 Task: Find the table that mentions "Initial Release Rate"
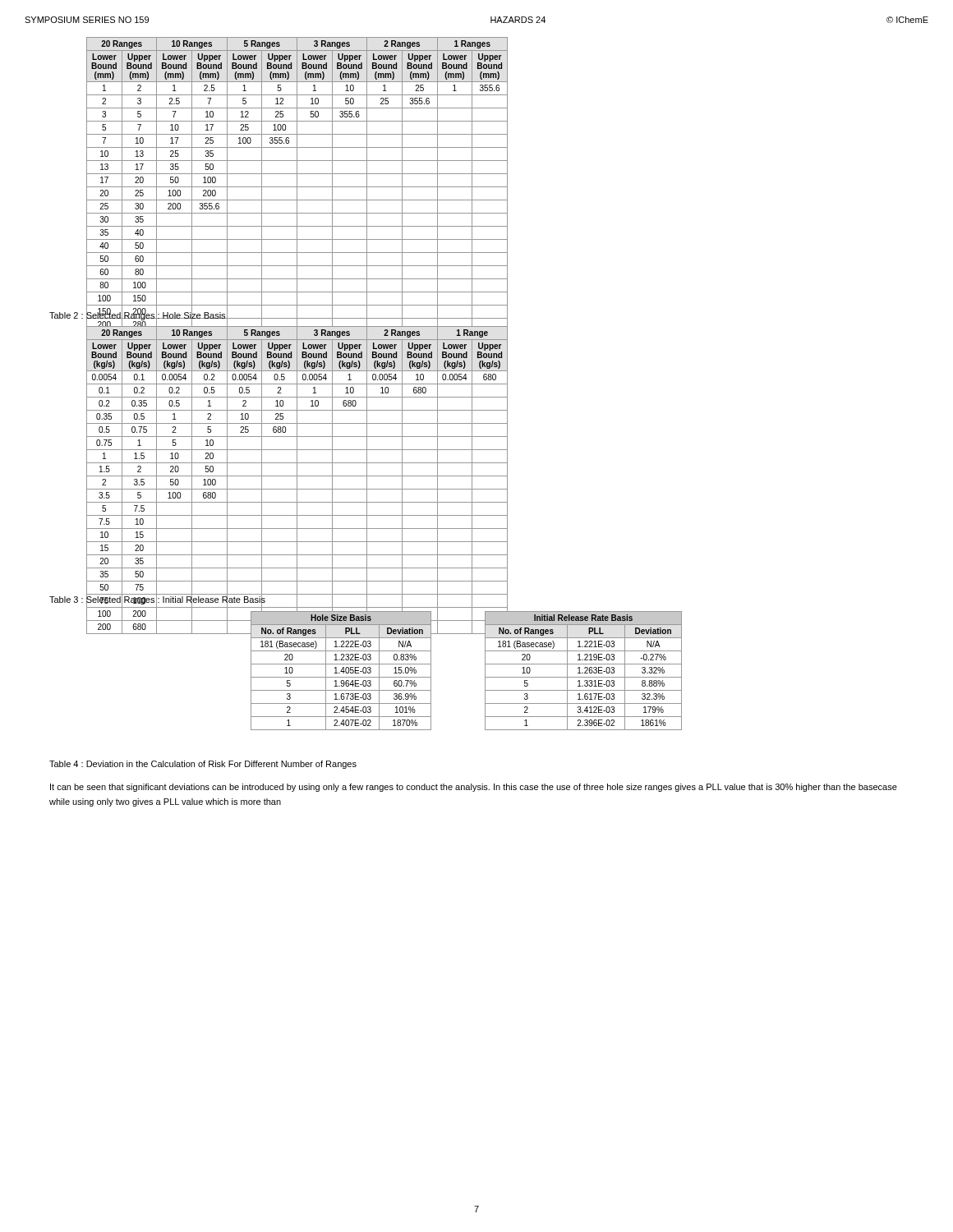click(583, 671)
